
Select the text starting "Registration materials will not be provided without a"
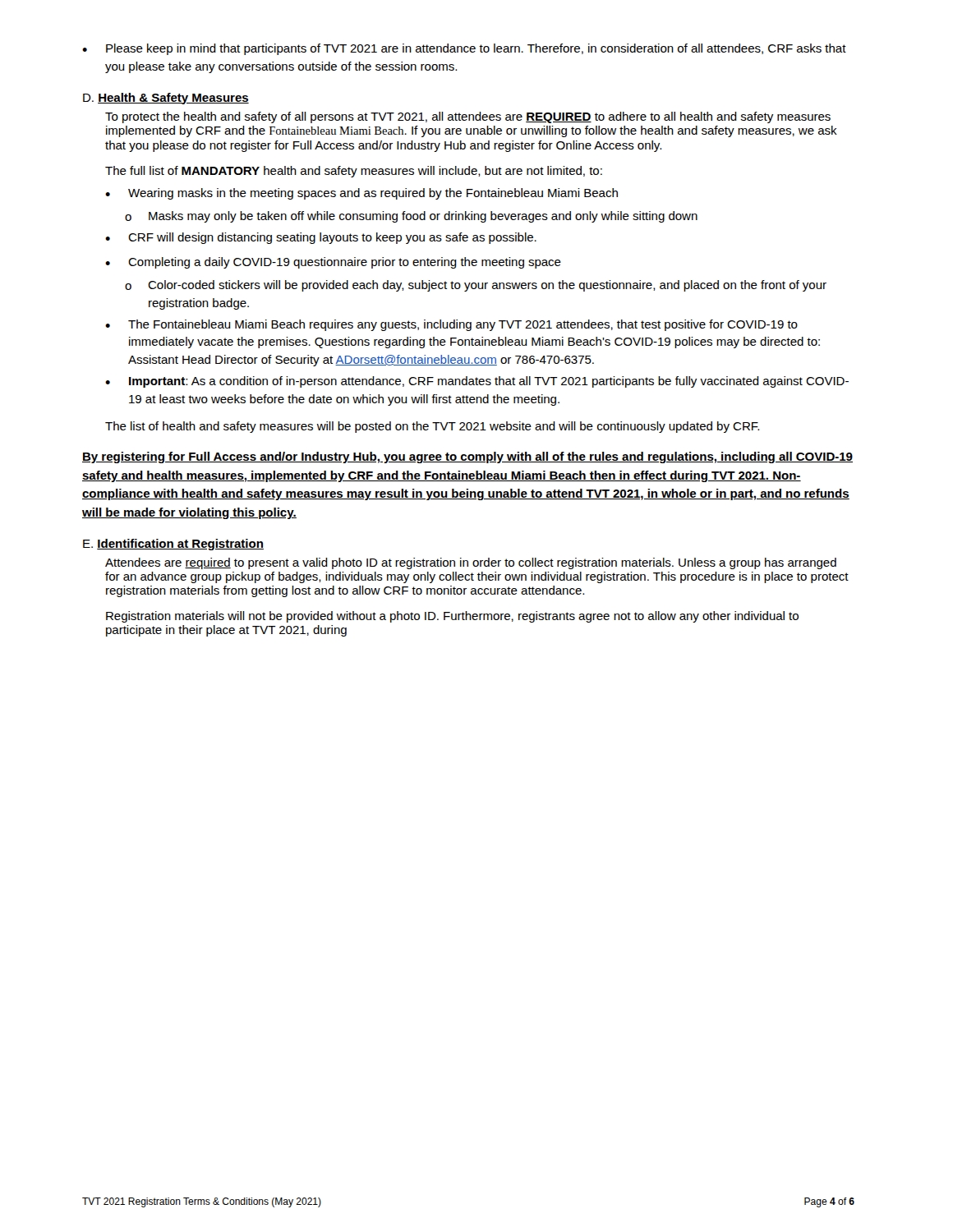point(452,623)
